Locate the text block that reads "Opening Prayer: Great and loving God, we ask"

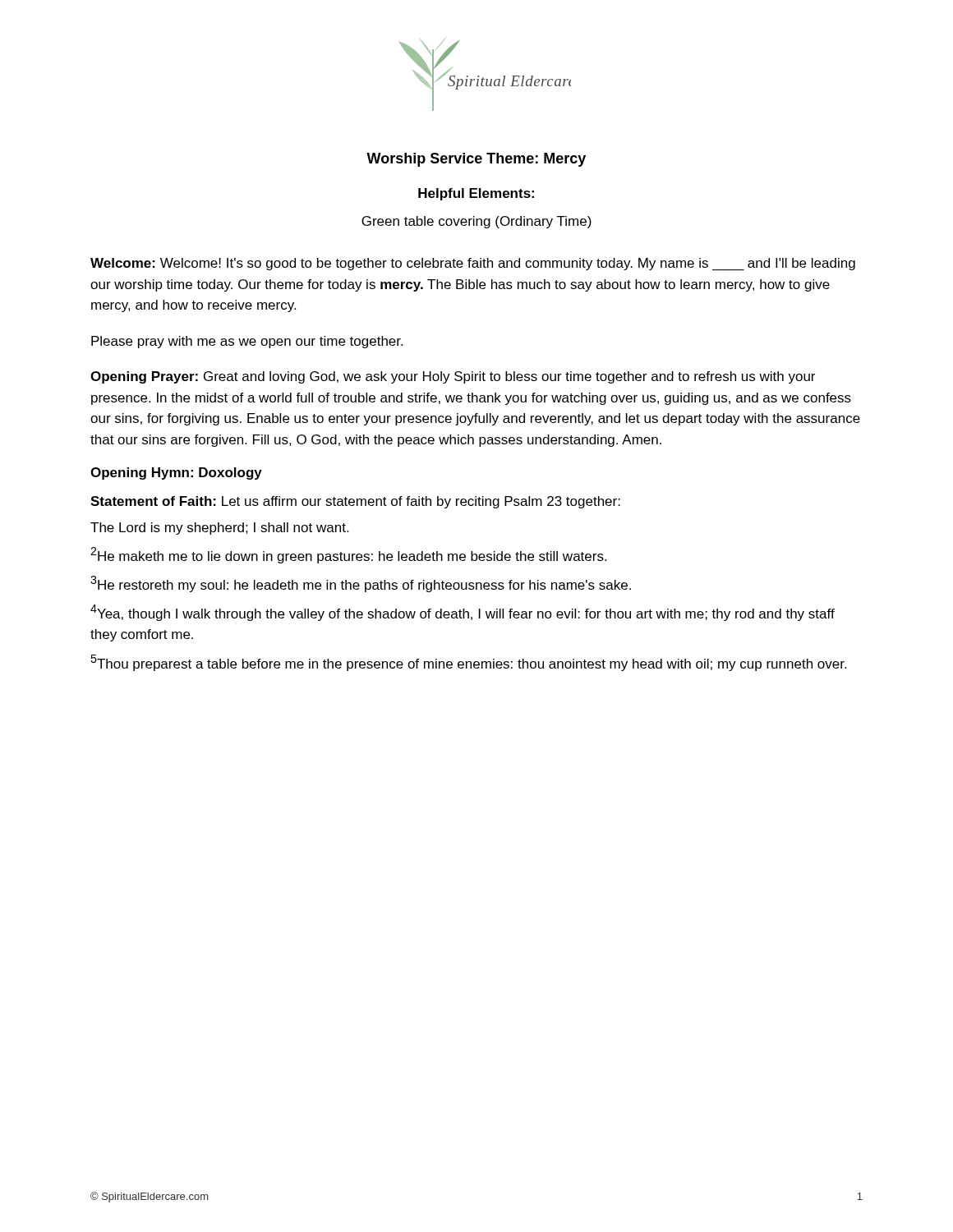475,408
